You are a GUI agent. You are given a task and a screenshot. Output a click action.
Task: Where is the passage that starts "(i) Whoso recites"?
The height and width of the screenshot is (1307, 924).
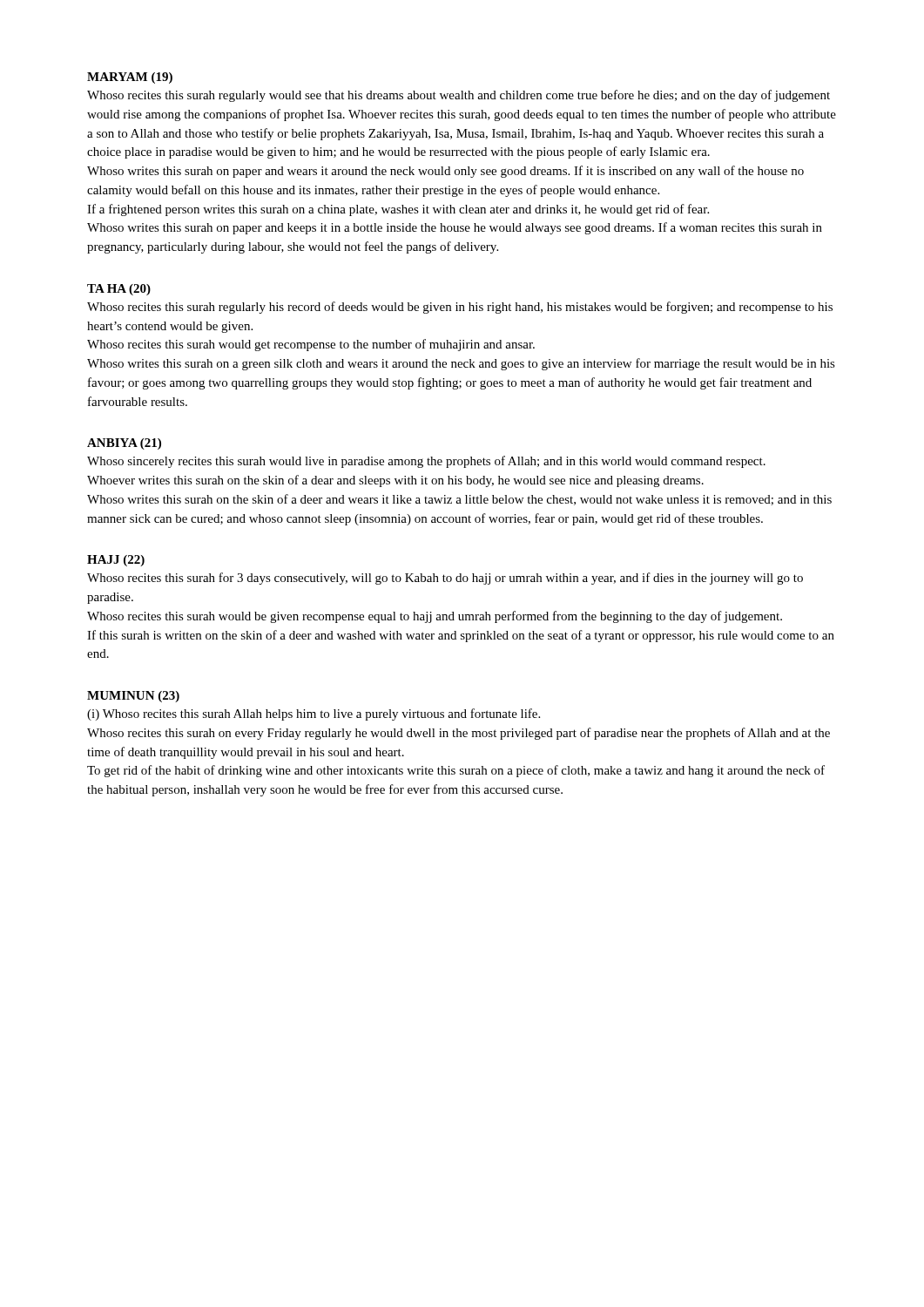pyautogui.click(x=314, y=714)
